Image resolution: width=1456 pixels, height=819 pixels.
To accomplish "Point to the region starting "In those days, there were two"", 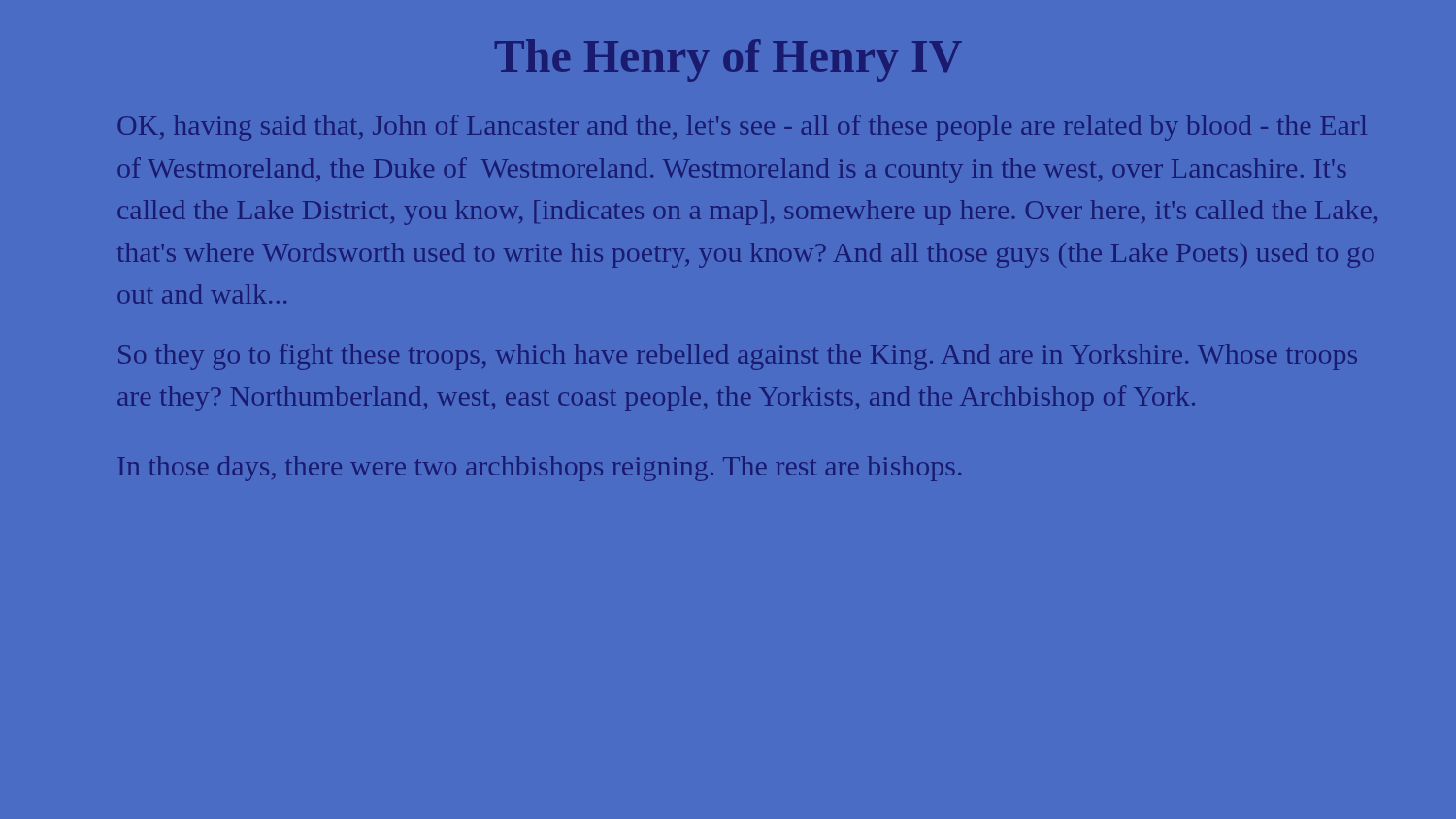I will click(x=540, y=465).
